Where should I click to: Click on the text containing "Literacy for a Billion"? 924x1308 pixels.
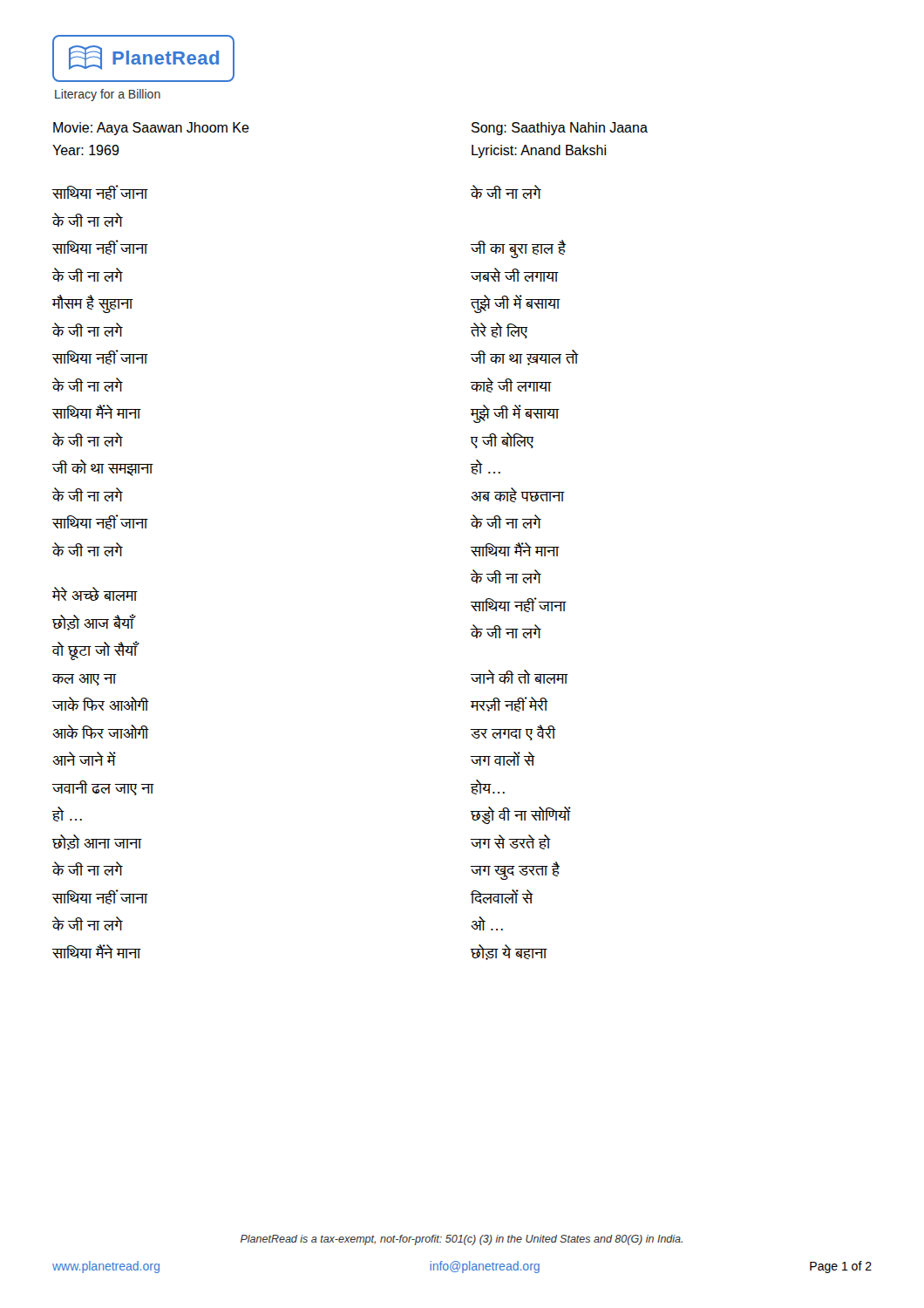pyautogui.click(x=107, y=94)
